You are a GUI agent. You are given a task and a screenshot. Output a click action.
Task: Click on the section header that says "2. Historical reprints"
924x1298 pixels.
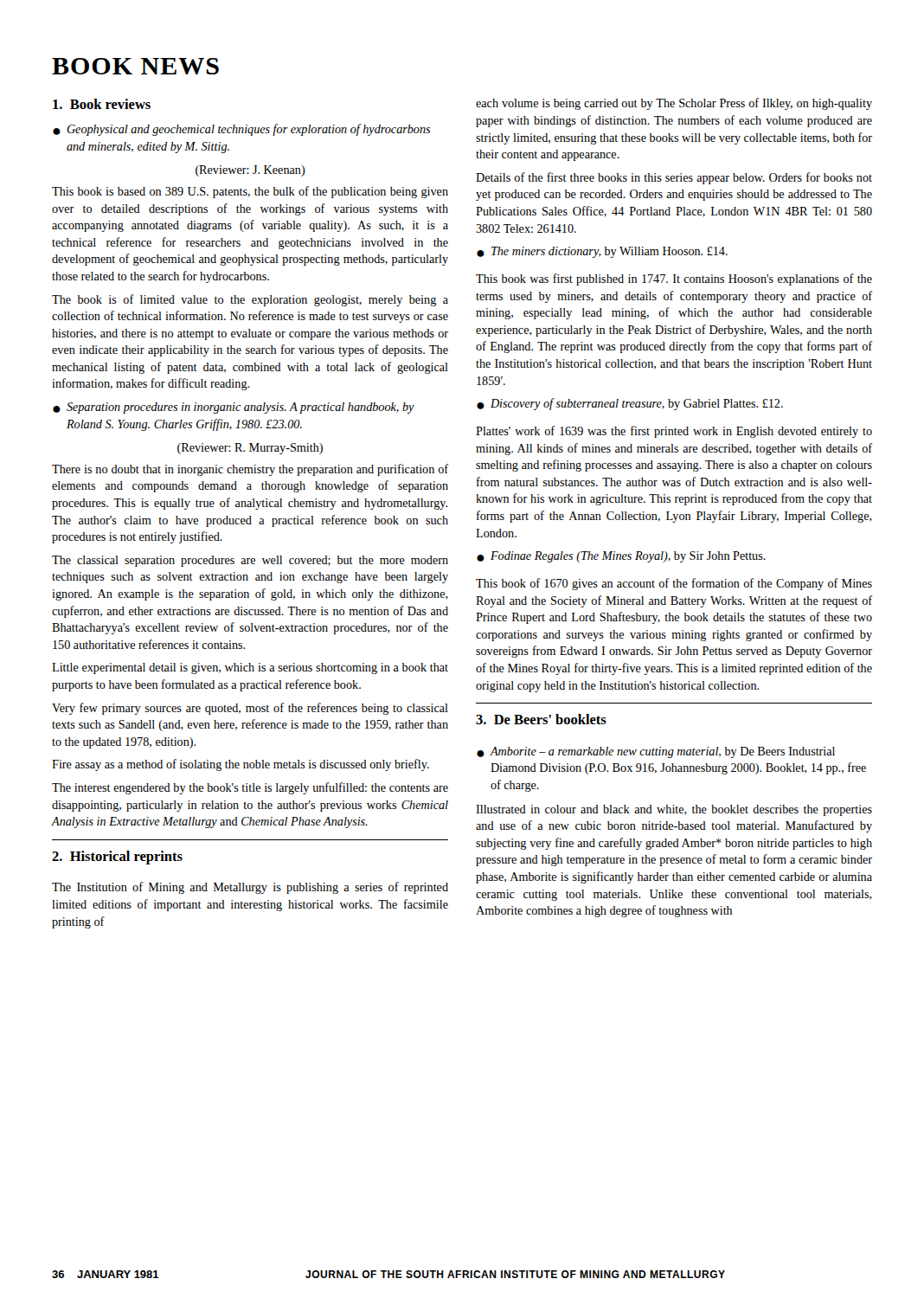(x=117, y=857)
